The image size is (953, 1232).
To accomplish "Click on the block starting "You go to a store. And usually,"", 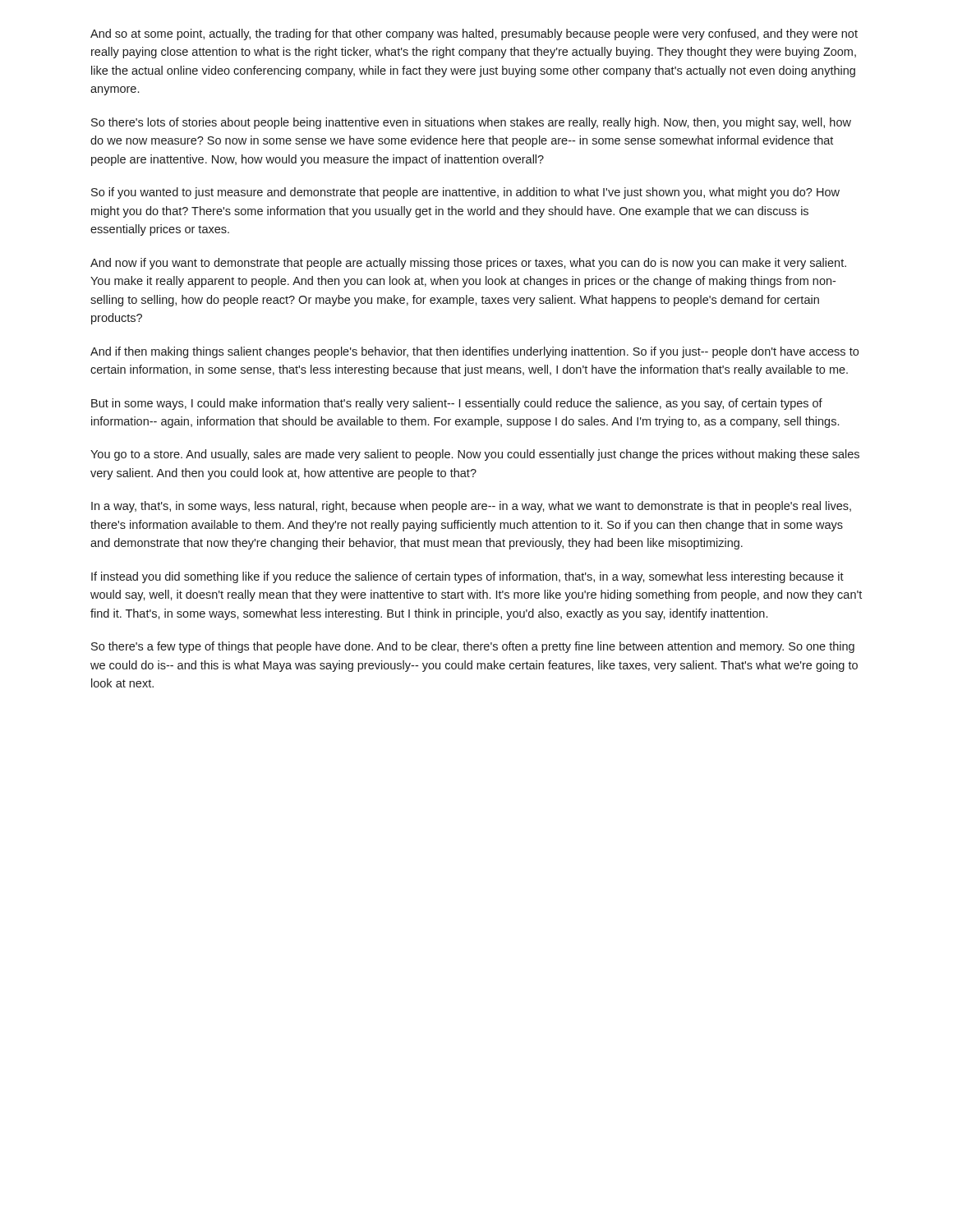I will (475, 464).
